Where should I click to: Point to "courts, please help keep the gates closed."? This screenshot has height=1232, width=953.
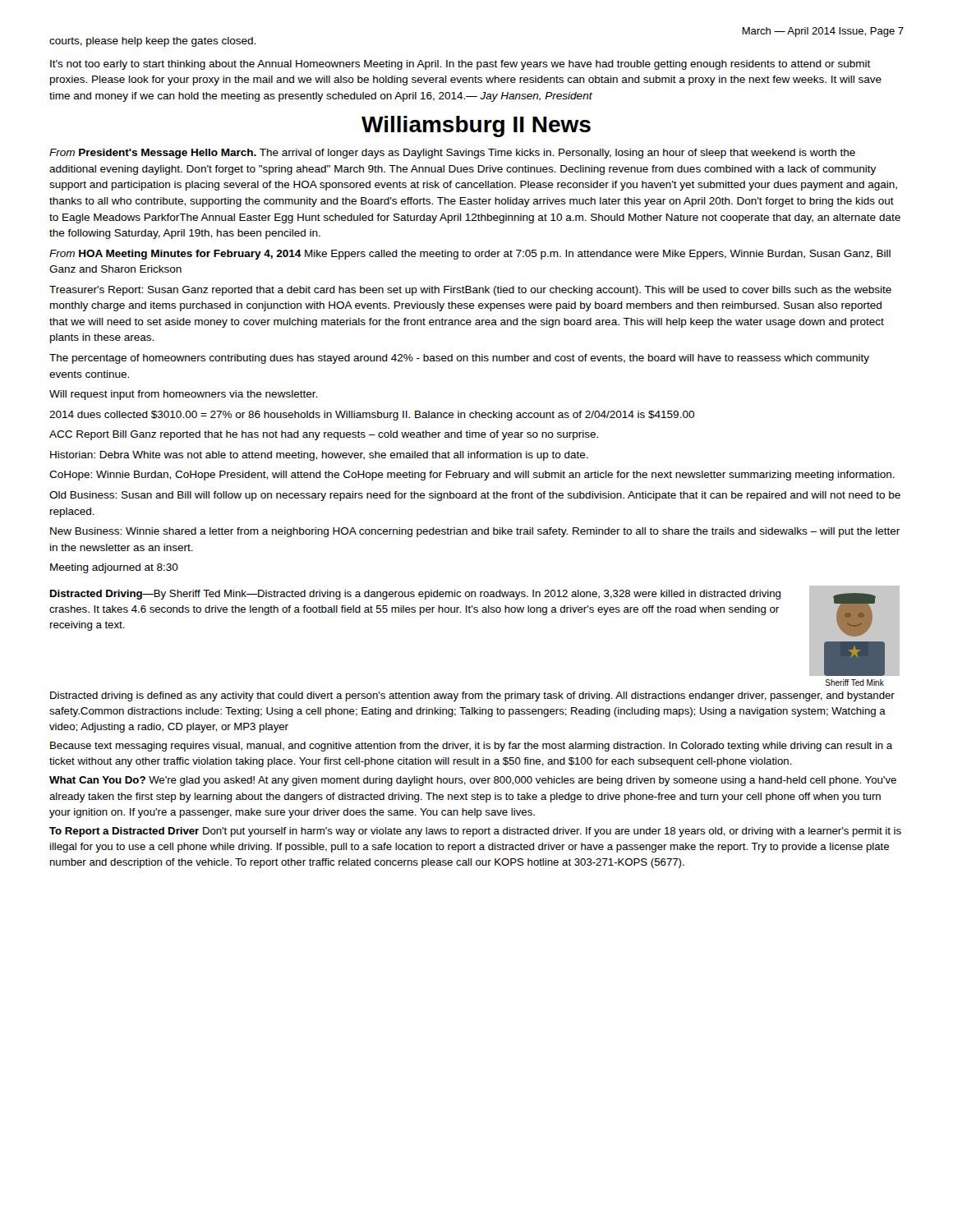click(153, 41)
